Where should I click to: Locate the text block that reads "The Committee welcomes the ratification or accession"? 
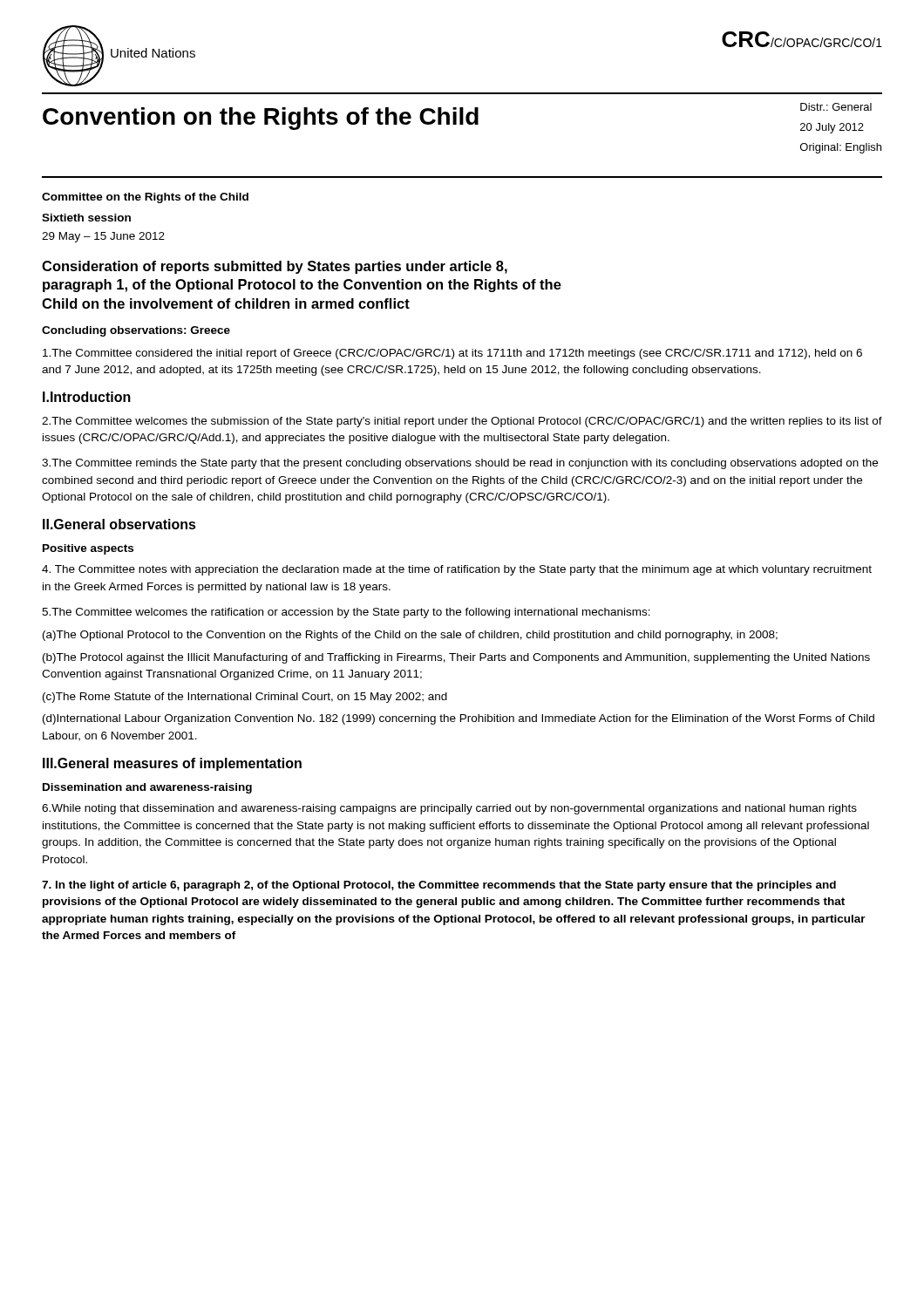coord(346,611)
